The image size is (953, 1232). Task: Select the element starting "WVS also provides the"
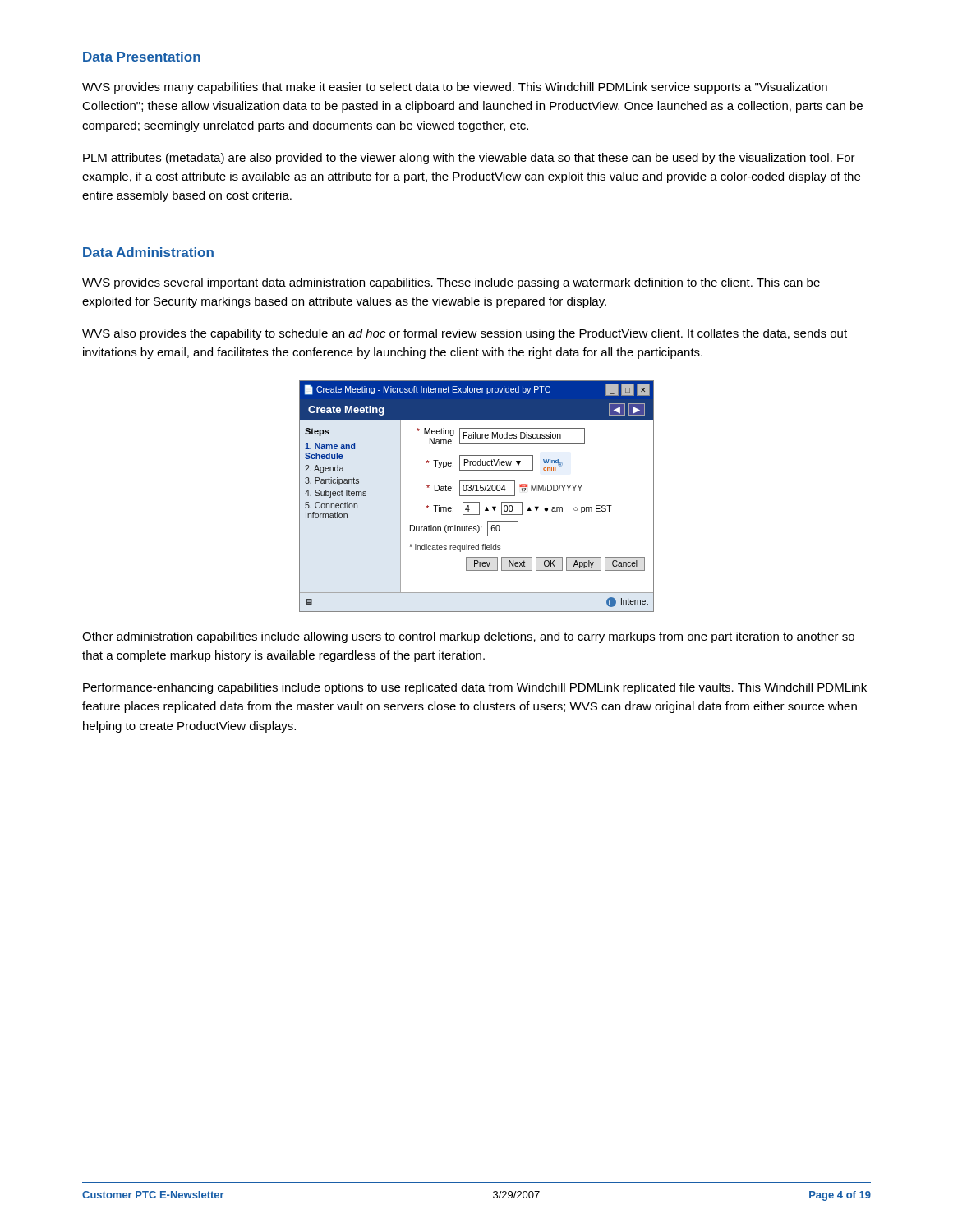[465, 343]
